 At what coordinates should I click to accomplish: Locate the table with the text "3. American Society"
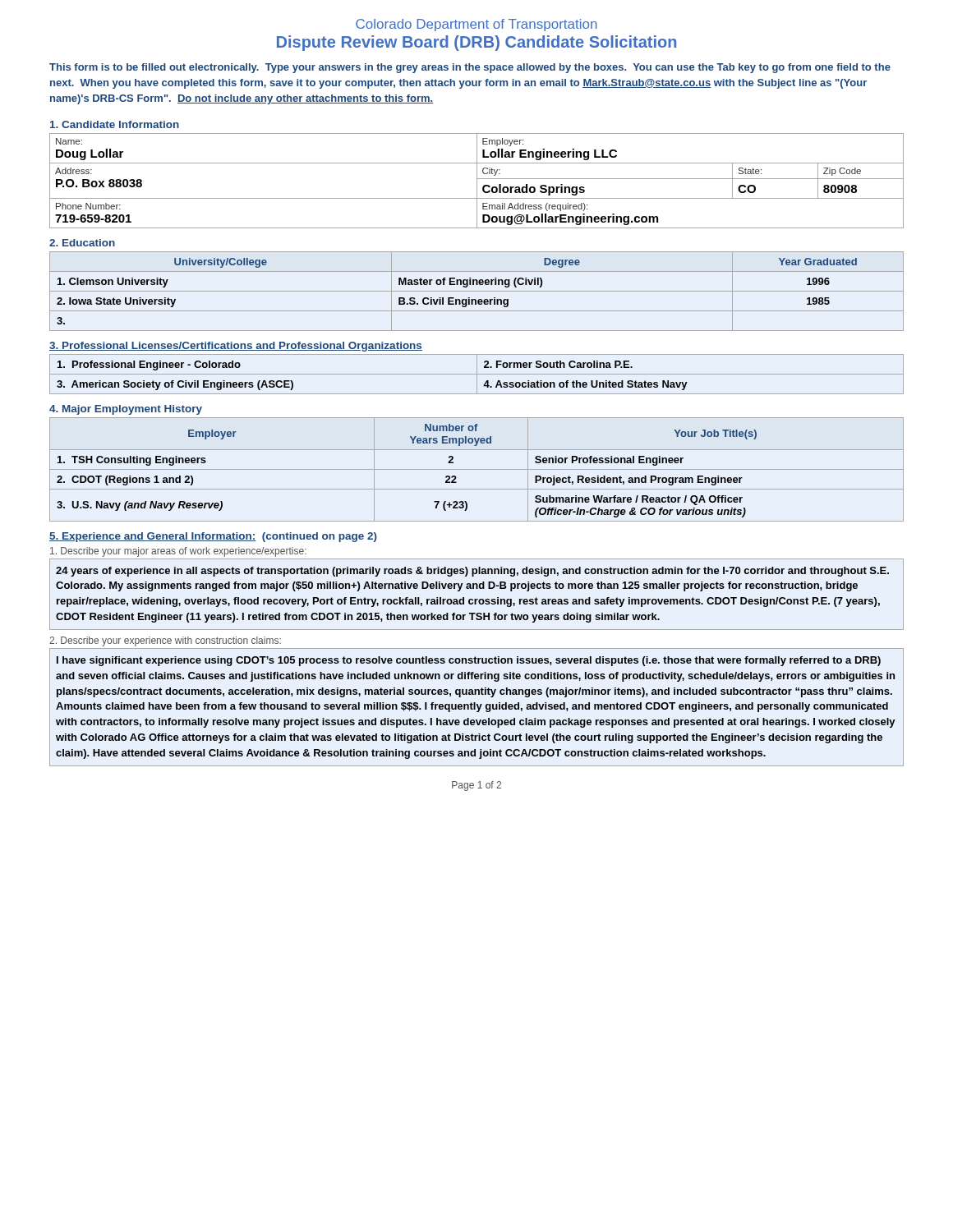476,374
